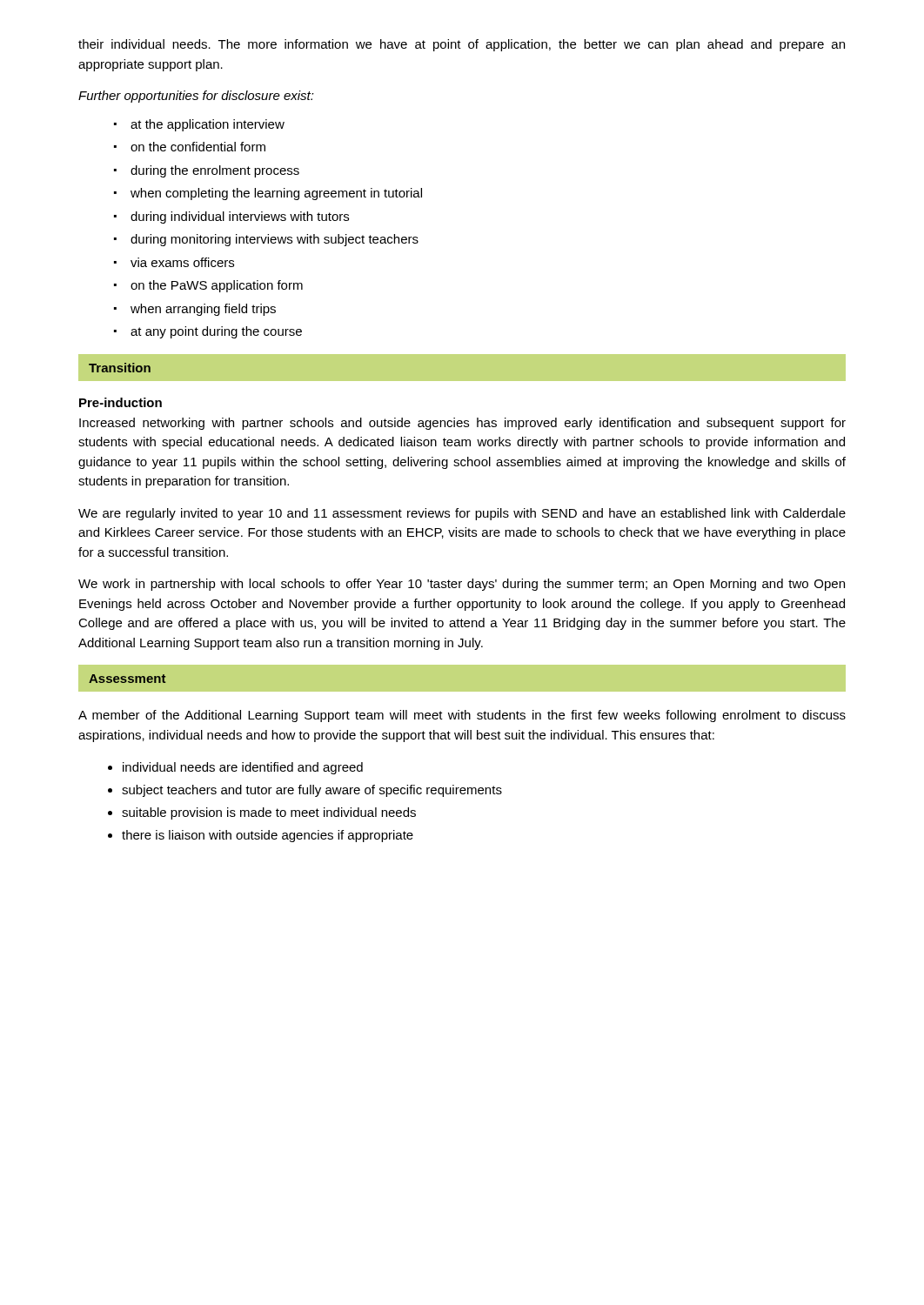Viewport: 924px width, 1305px height.
Task: Point to "at any point during the course"
Action: tap(216, 331)
